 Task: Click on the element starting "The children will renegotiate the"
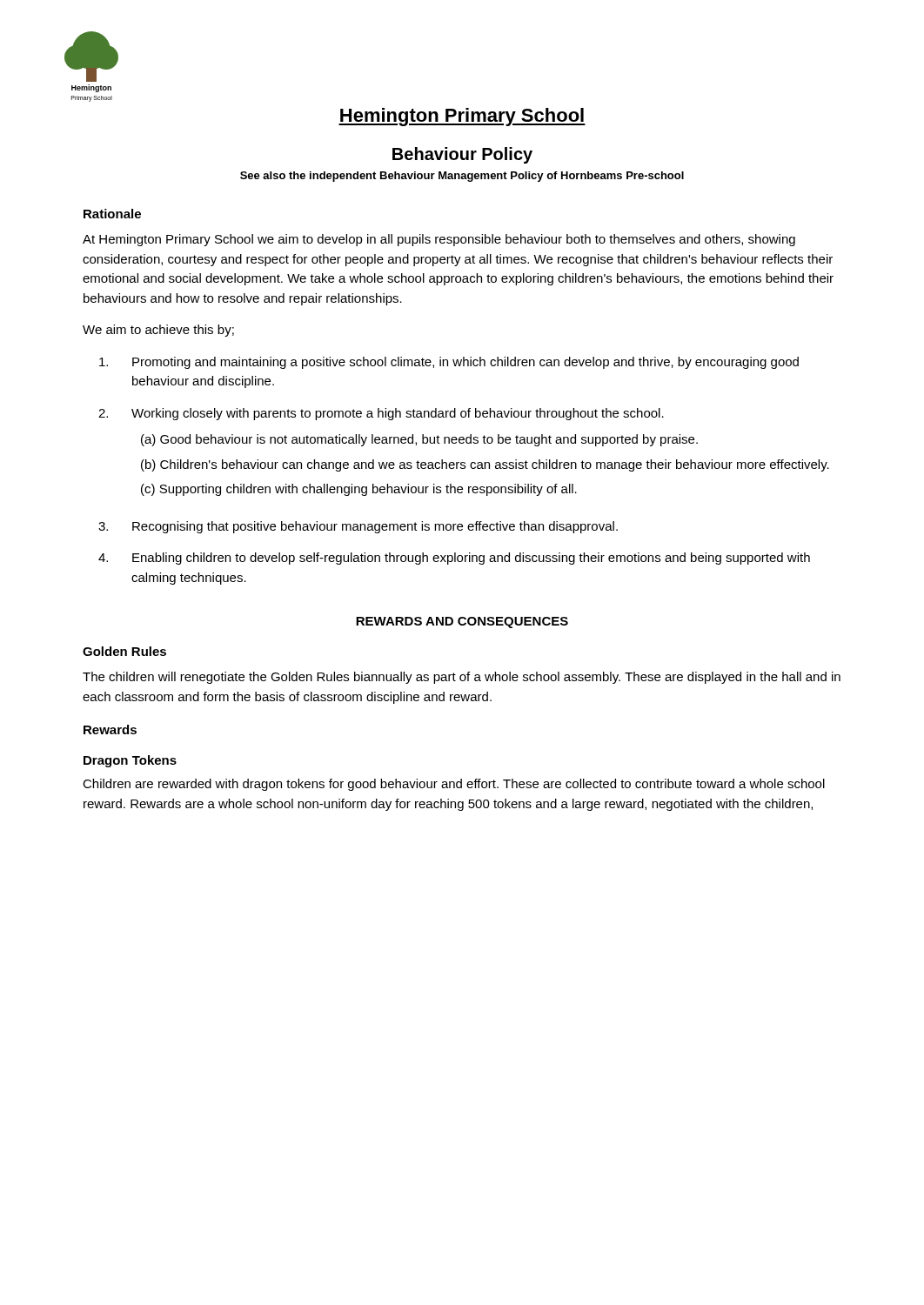pyautogui.click(x=462, y=686)
